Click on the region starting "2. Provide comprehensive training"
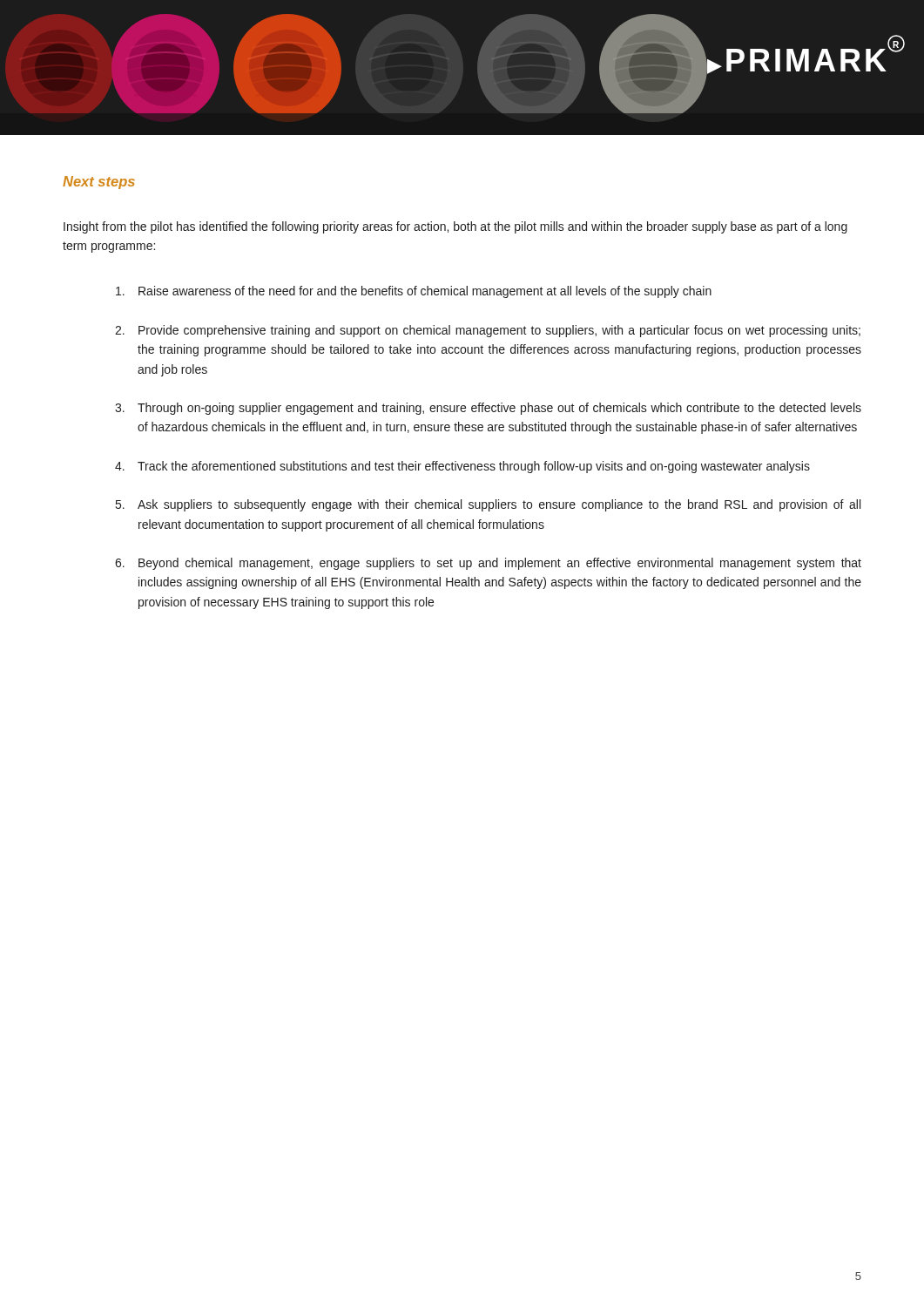 (488, 350)
